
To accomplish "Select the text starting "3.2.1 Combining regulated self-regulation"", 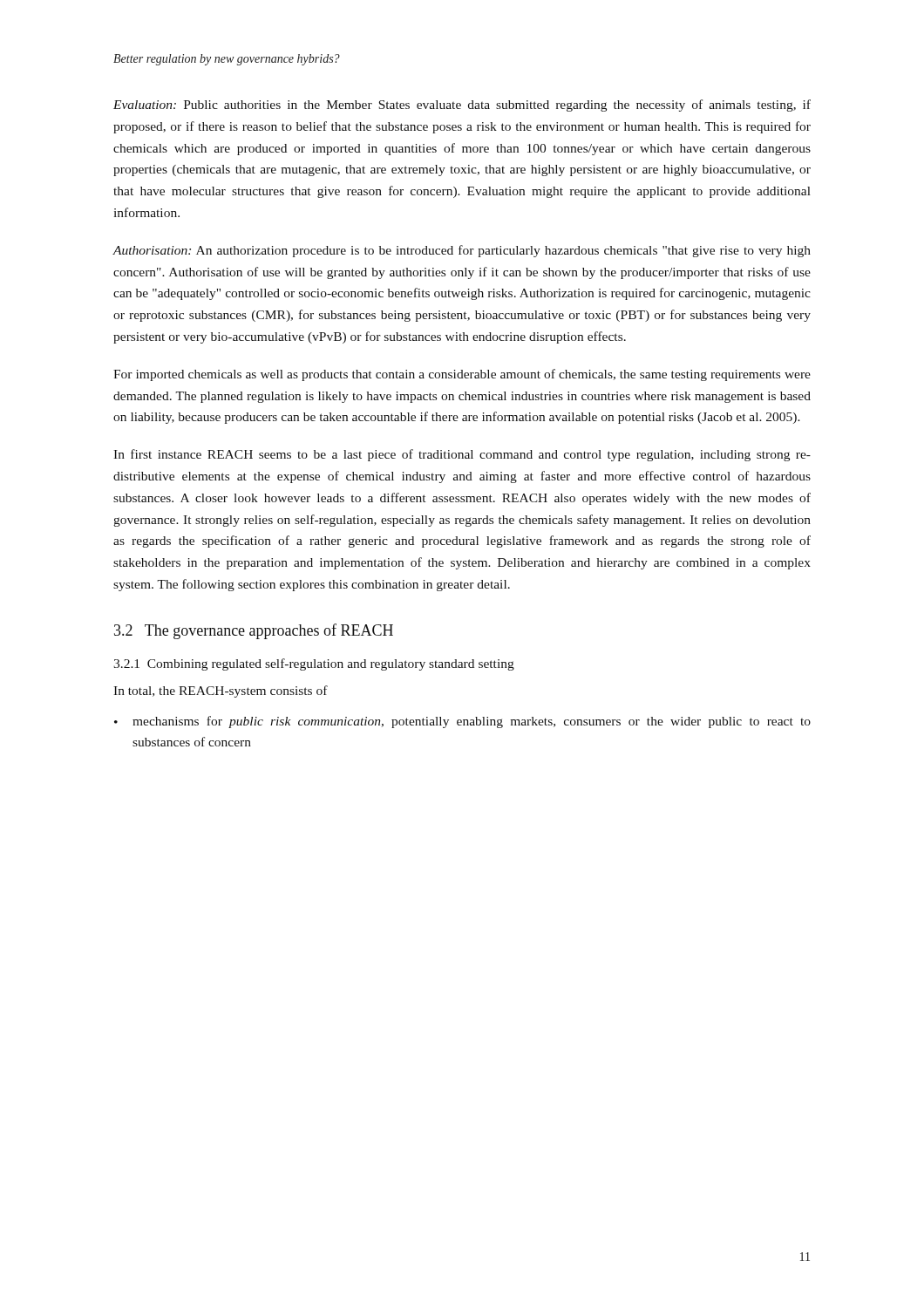I will pos(314,663).
